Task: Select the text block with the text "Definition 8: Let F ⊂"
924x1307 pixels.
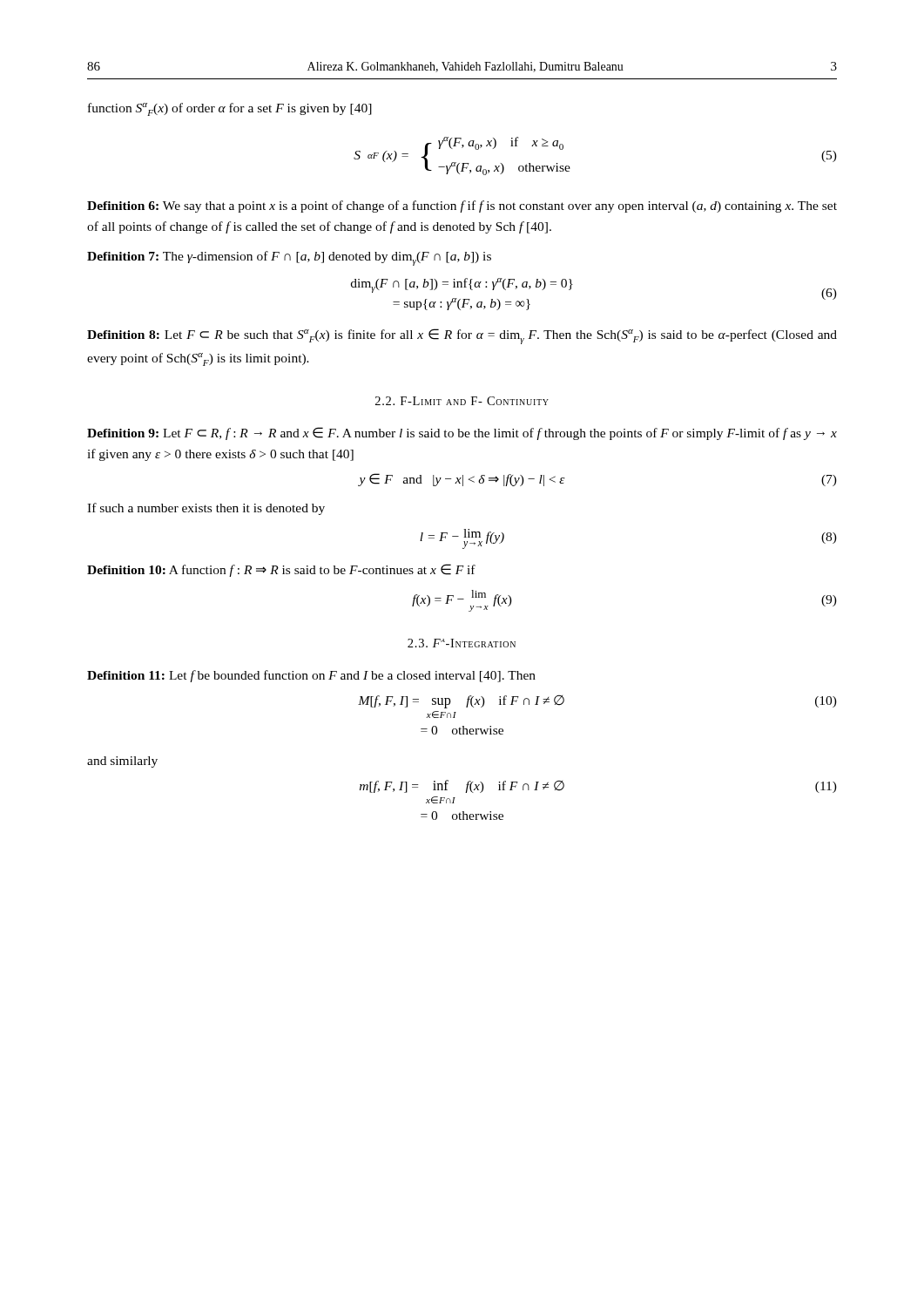Action: [462, 347]
